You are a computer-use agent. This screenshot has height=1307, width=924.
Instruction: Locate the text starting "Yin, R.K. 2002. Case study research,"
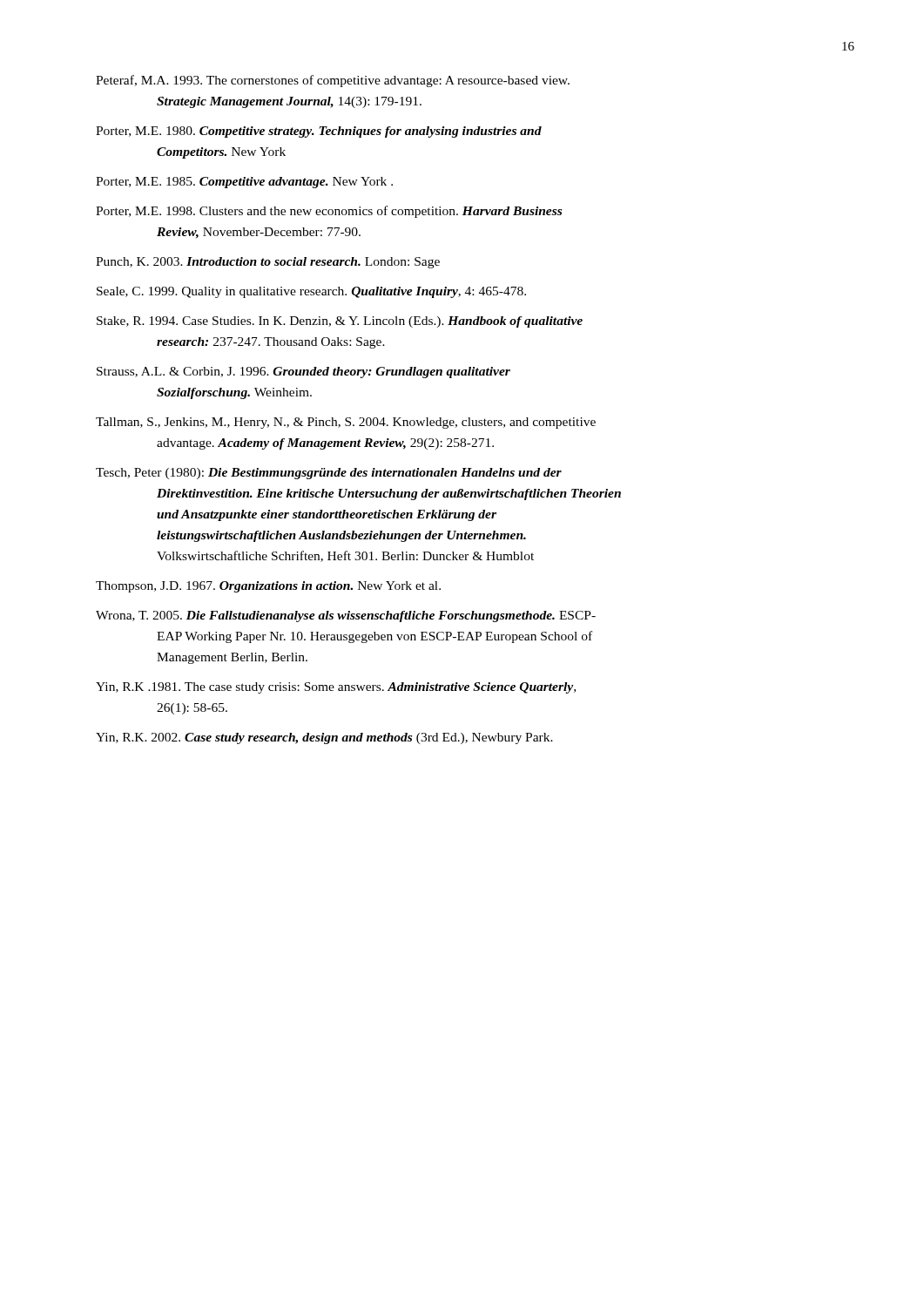click(x=325, y=737)
